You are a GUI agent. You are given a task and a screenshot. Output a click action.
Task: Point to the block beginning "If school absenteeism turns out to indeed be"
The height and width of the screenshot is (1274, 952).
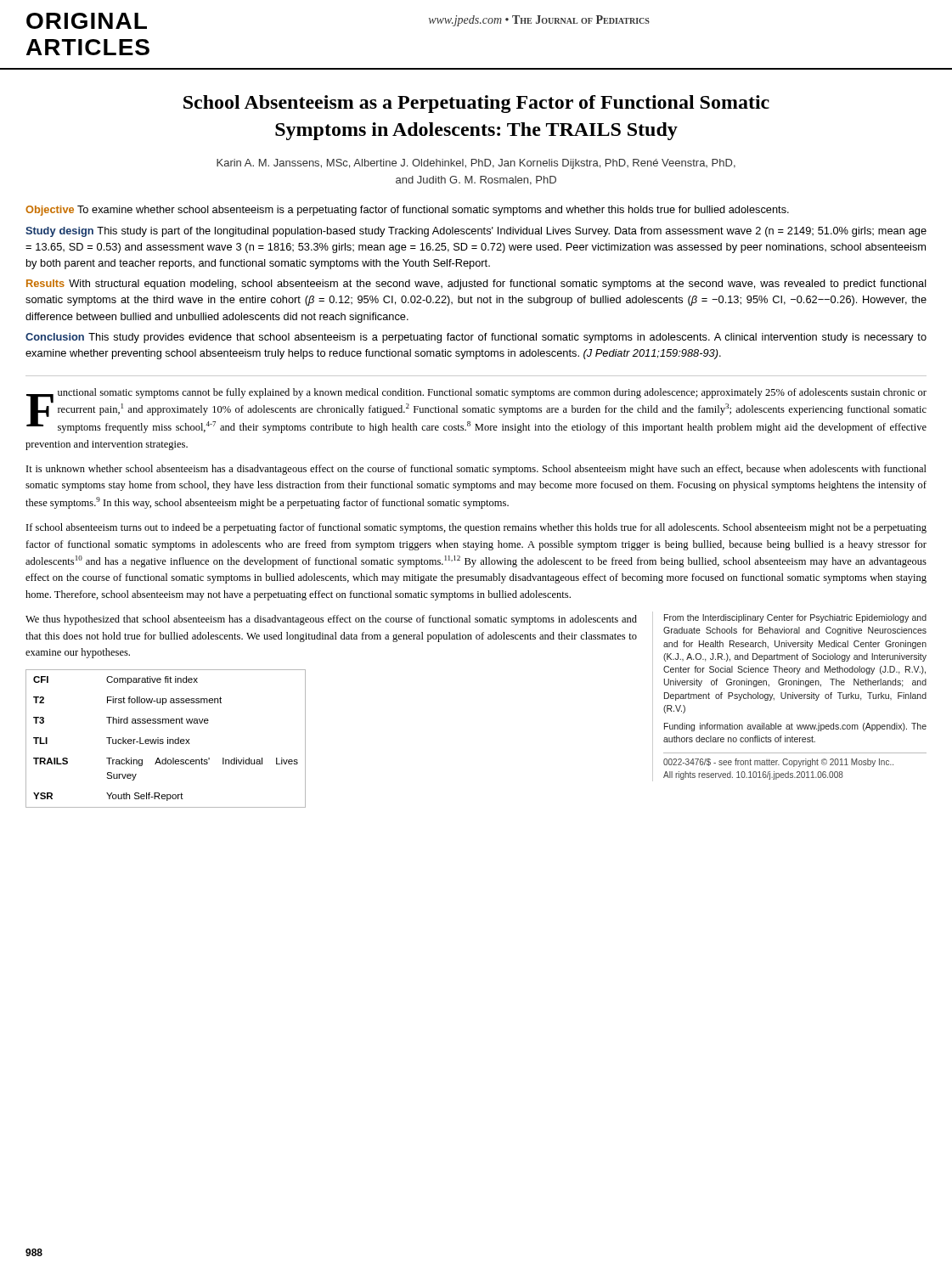click(x=476, y=562)
